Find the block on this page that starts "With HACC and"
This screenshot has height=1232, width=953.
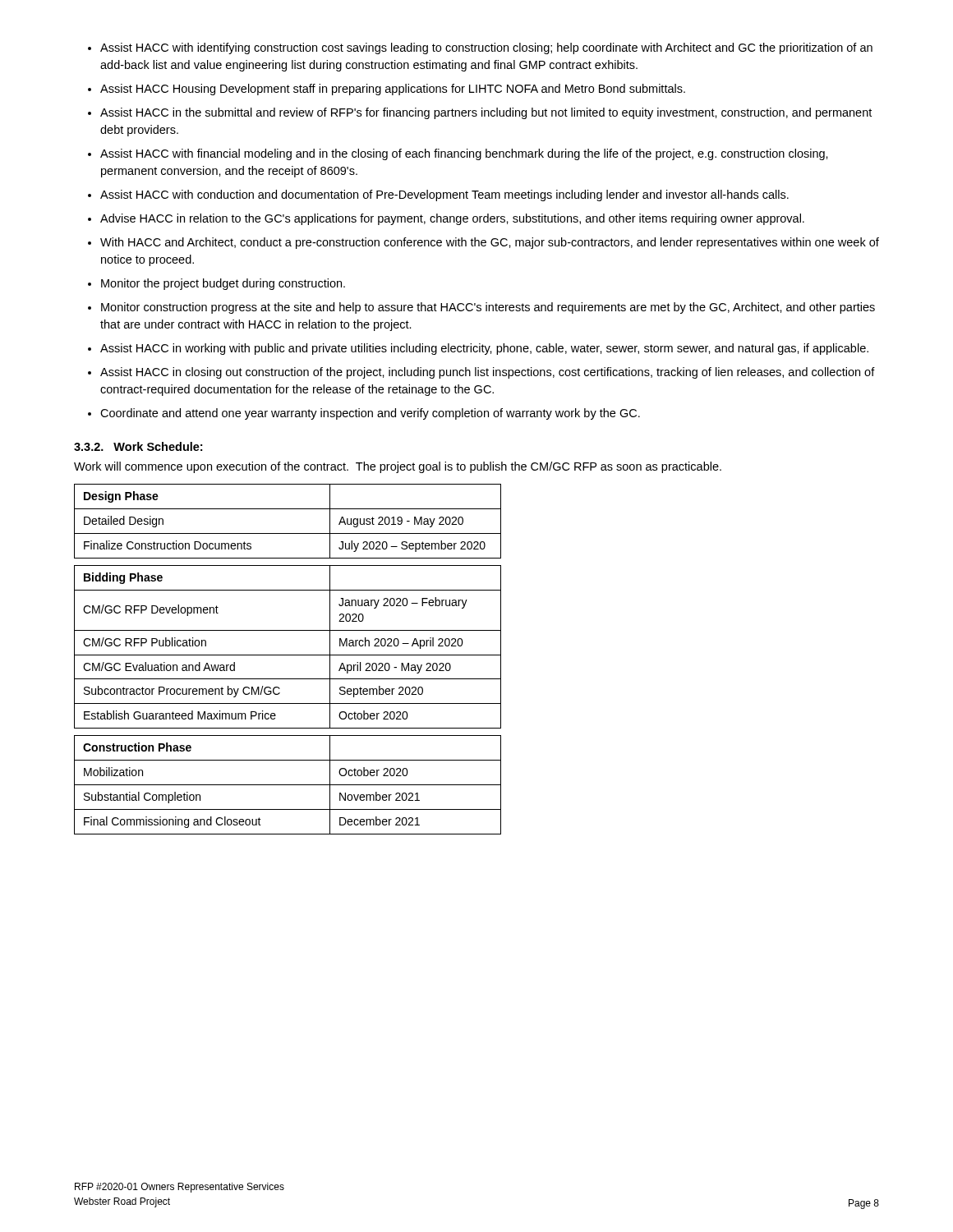coord(490,251)
